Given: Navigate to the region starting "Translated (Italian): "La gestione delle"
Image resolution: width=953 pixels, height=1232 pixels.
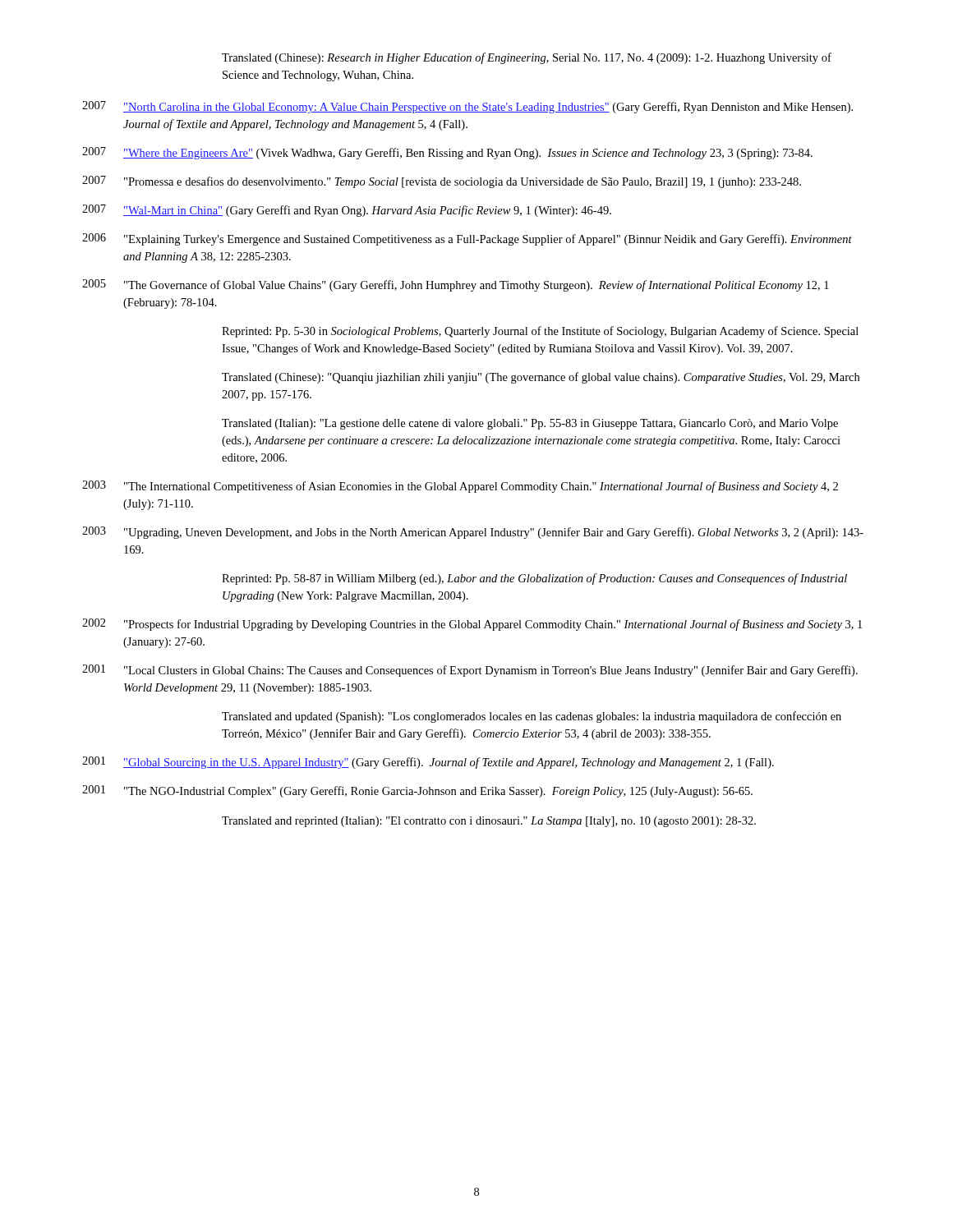Looking at the screenshot, I should tap(531, 440).
